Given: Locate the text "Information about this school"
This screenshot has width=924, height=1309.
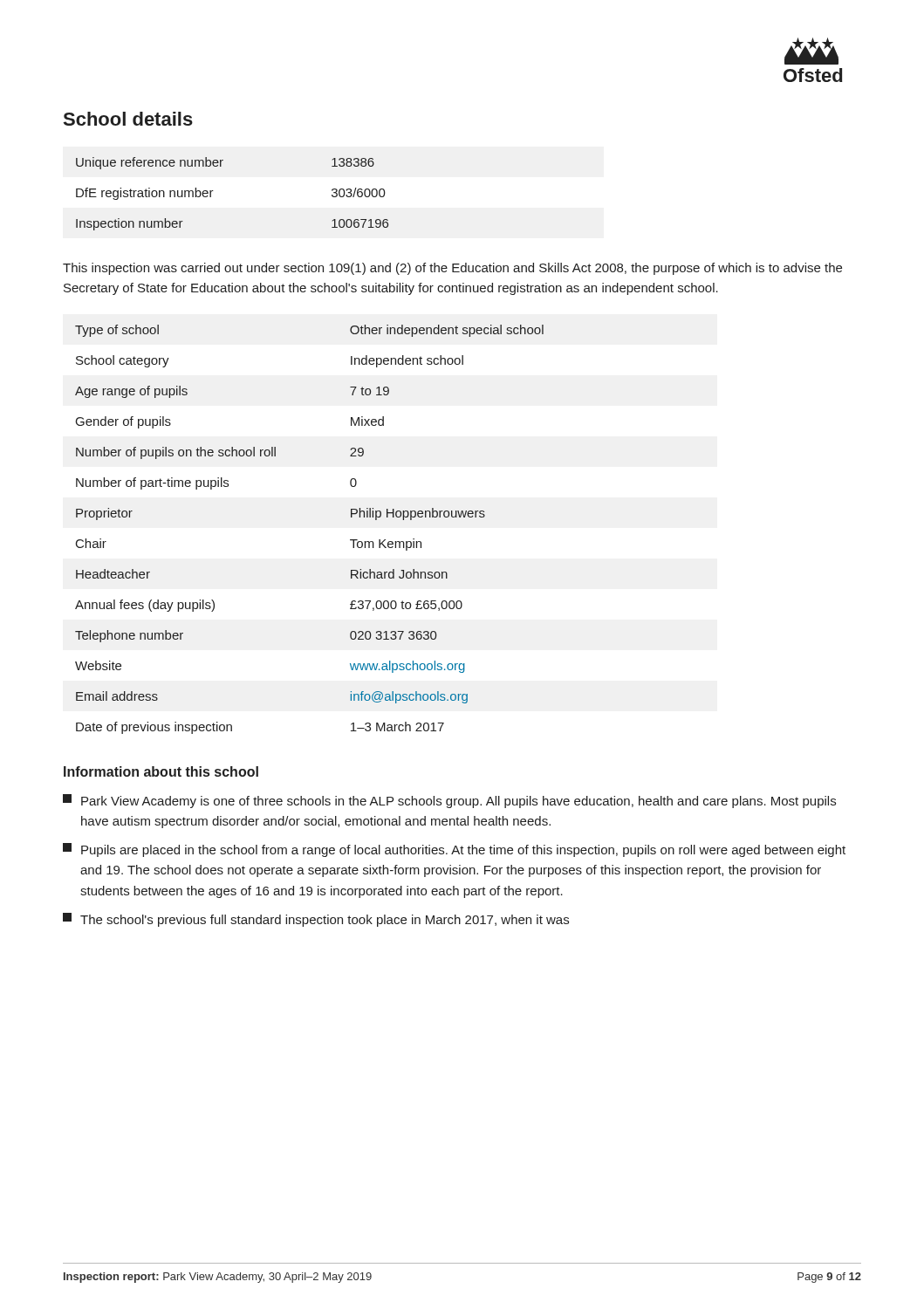Looking at the screenshot, I should tap(161, 771).
